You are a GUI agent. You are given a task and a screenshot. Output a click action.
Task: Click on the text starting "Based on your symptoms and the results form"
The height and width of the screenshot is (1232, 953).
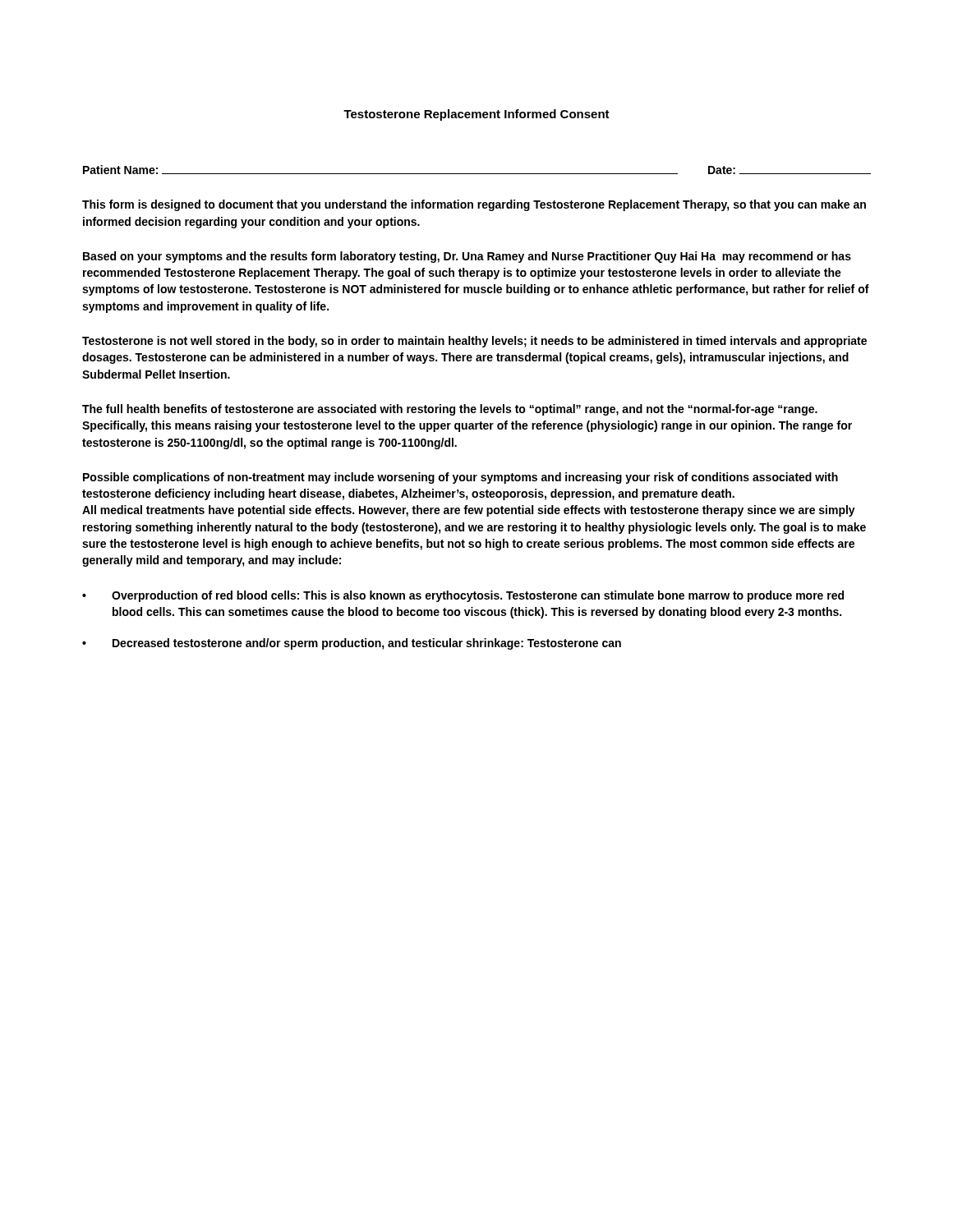click(x=475, y=281)
